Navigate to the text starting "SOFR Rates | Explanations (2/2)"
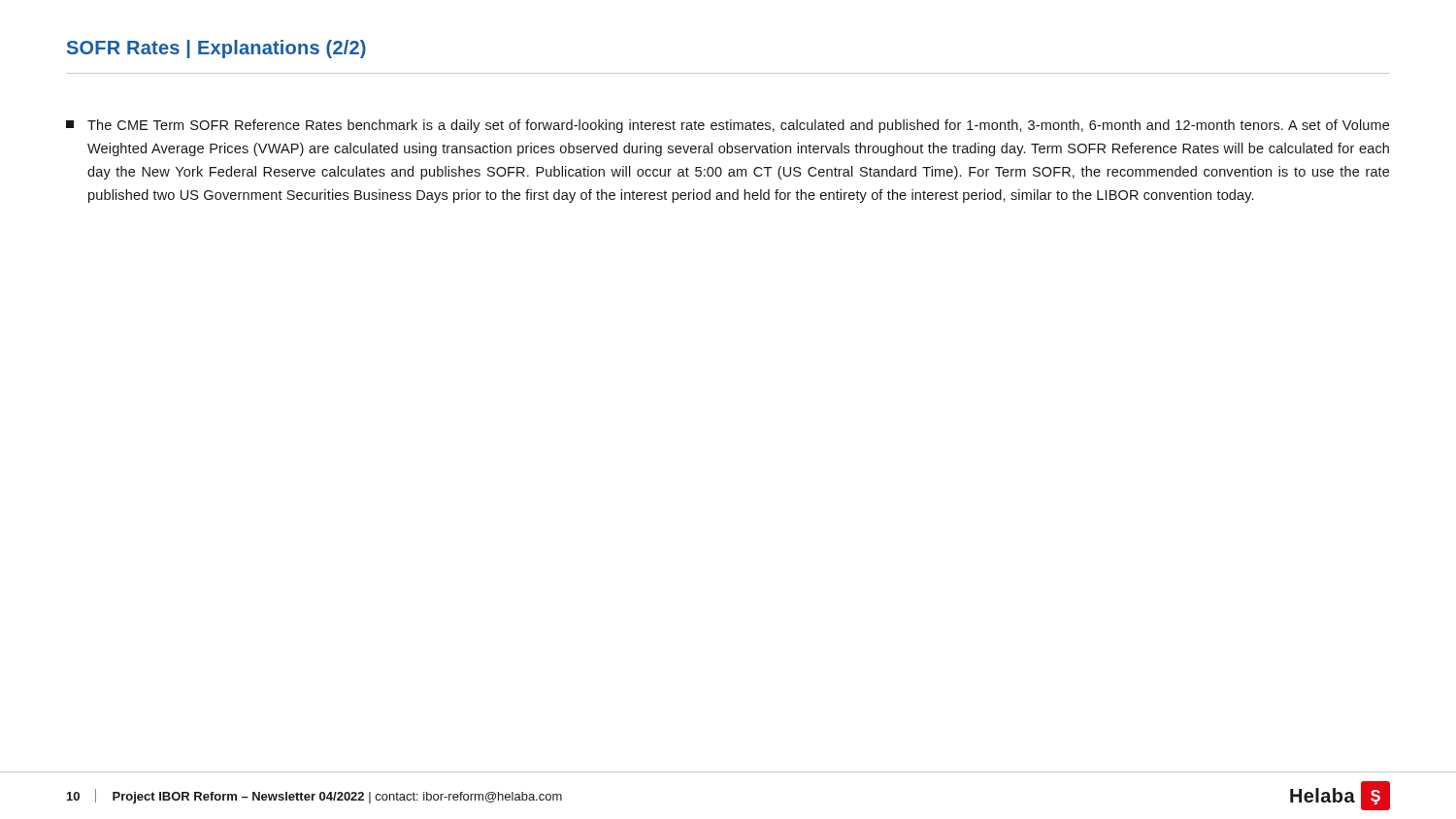Image resolution: width=1456 pixels, height=819 pixels. click(216, 49)
